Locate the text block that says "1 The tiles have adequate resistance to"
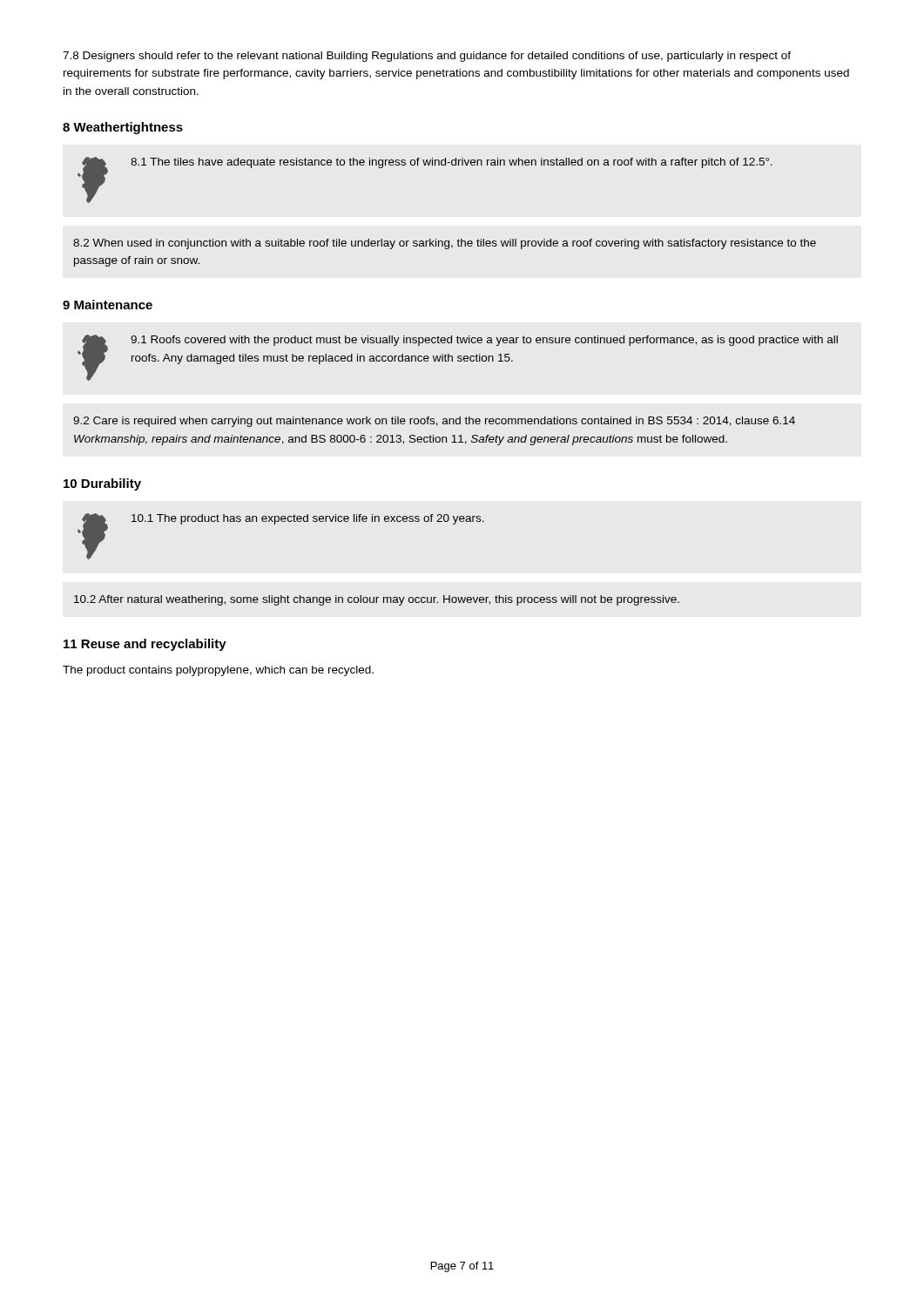 462,181
